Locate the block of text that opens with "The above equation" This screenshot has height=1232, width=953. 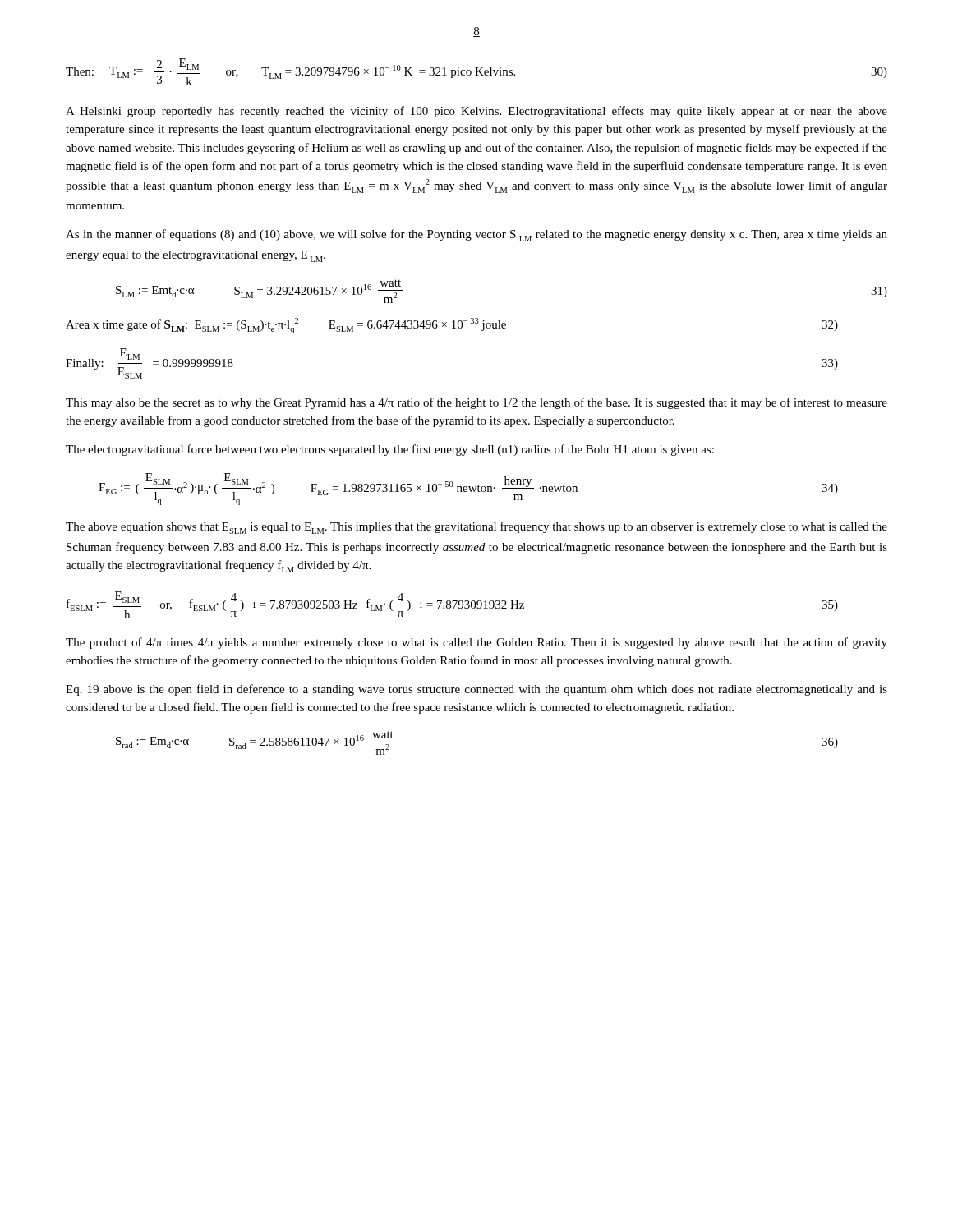pyautogui.click(x=476, y=547)
